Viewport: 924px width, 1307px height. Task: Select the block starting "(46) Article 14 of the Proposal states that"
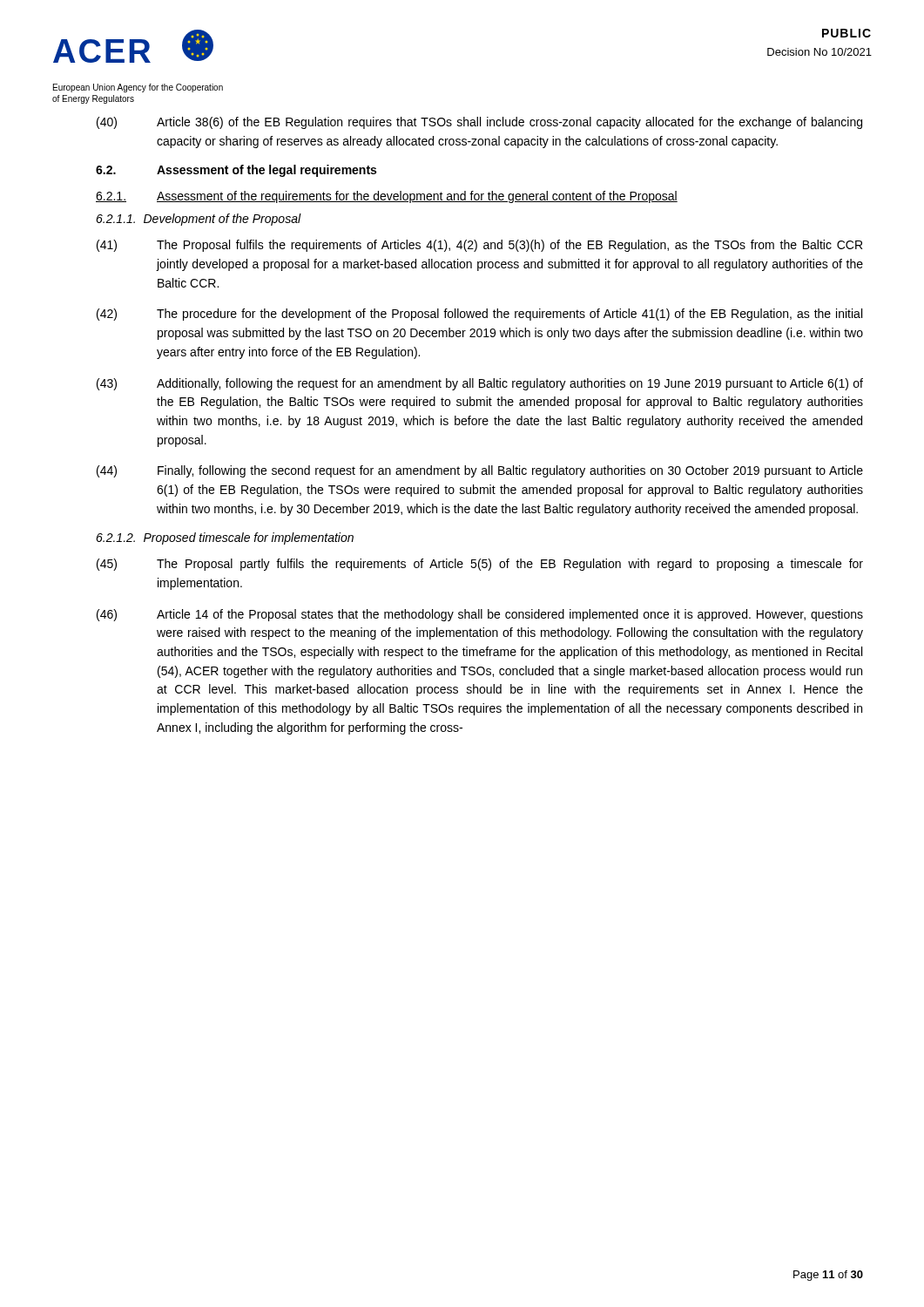point(479,671)
